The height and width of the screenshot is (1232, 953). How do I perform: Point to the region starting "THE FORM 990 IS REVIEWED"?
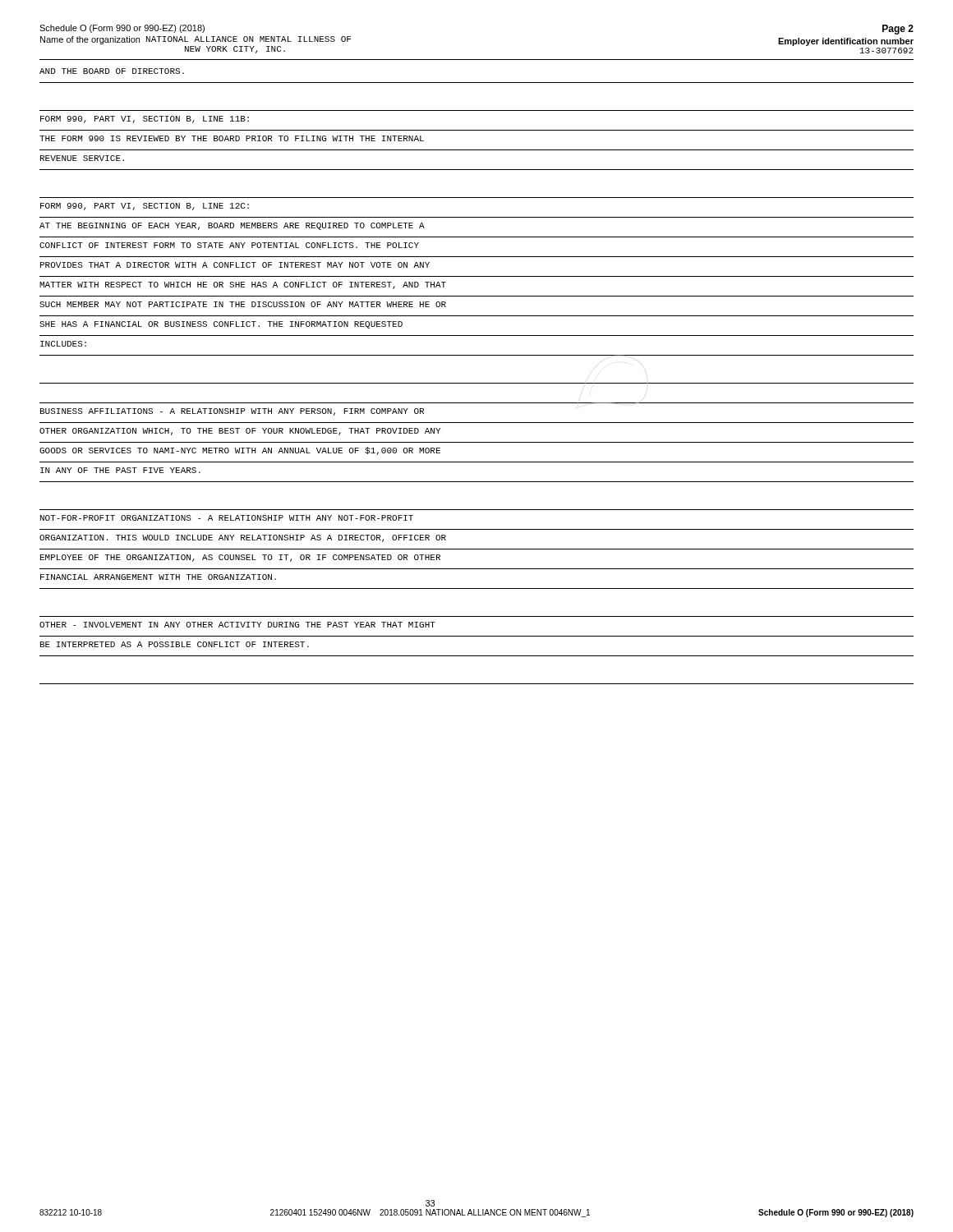pos(232,139)
